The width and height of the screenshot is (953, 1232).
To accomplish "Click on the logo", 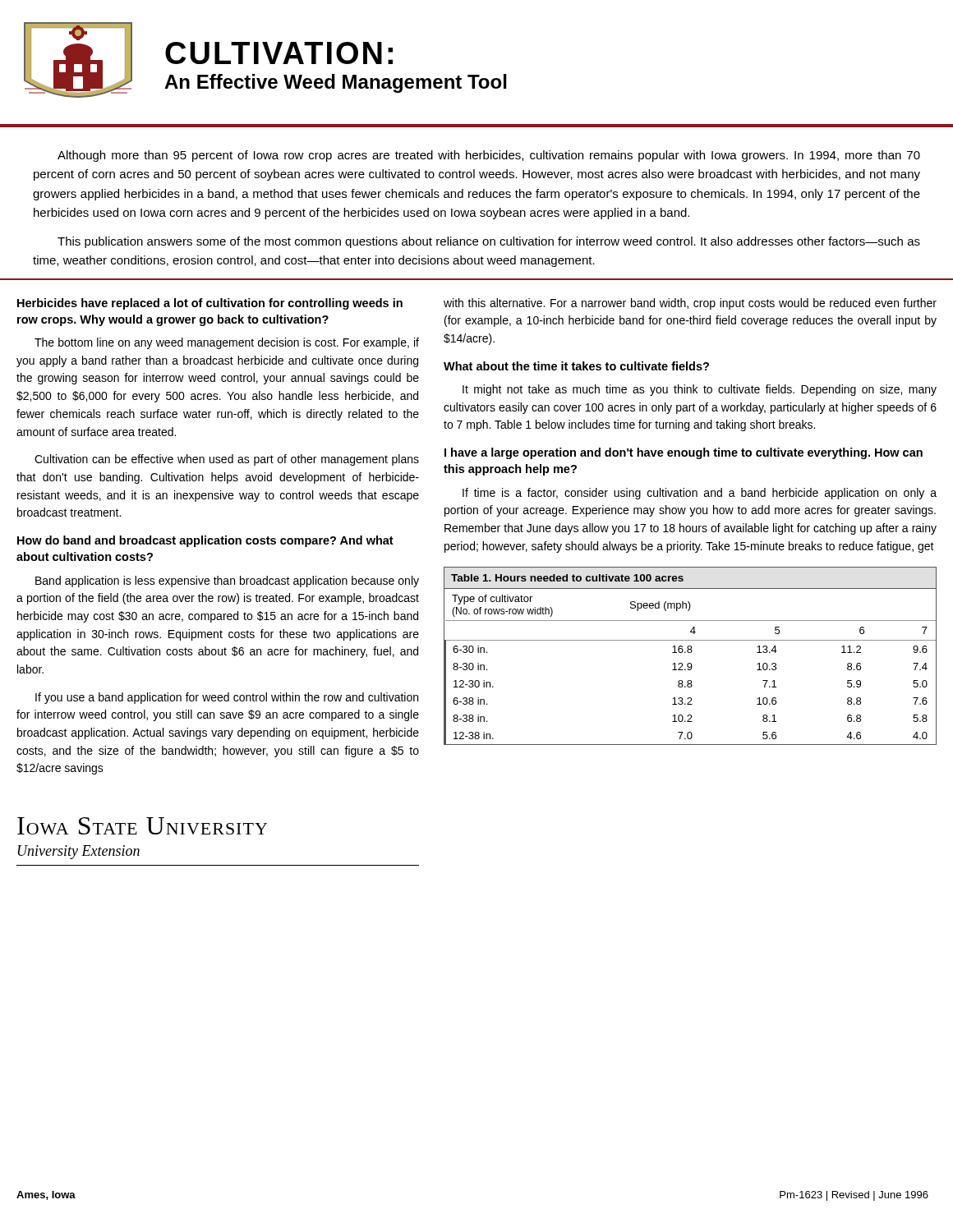I will point(218,838).
